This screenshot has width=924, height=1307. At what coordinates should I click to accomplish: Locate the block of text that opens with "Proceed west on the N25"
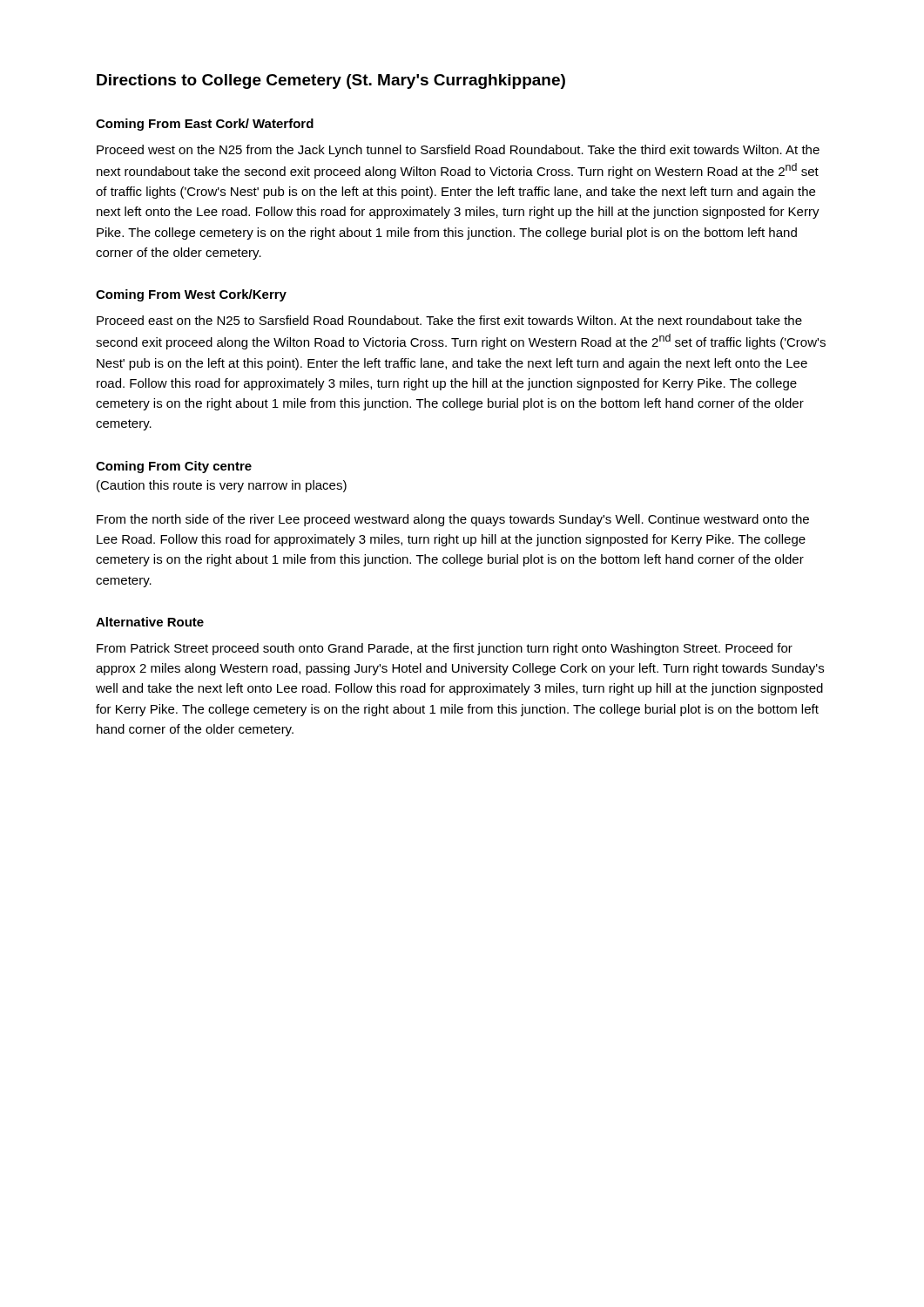[x=458, y=201]
